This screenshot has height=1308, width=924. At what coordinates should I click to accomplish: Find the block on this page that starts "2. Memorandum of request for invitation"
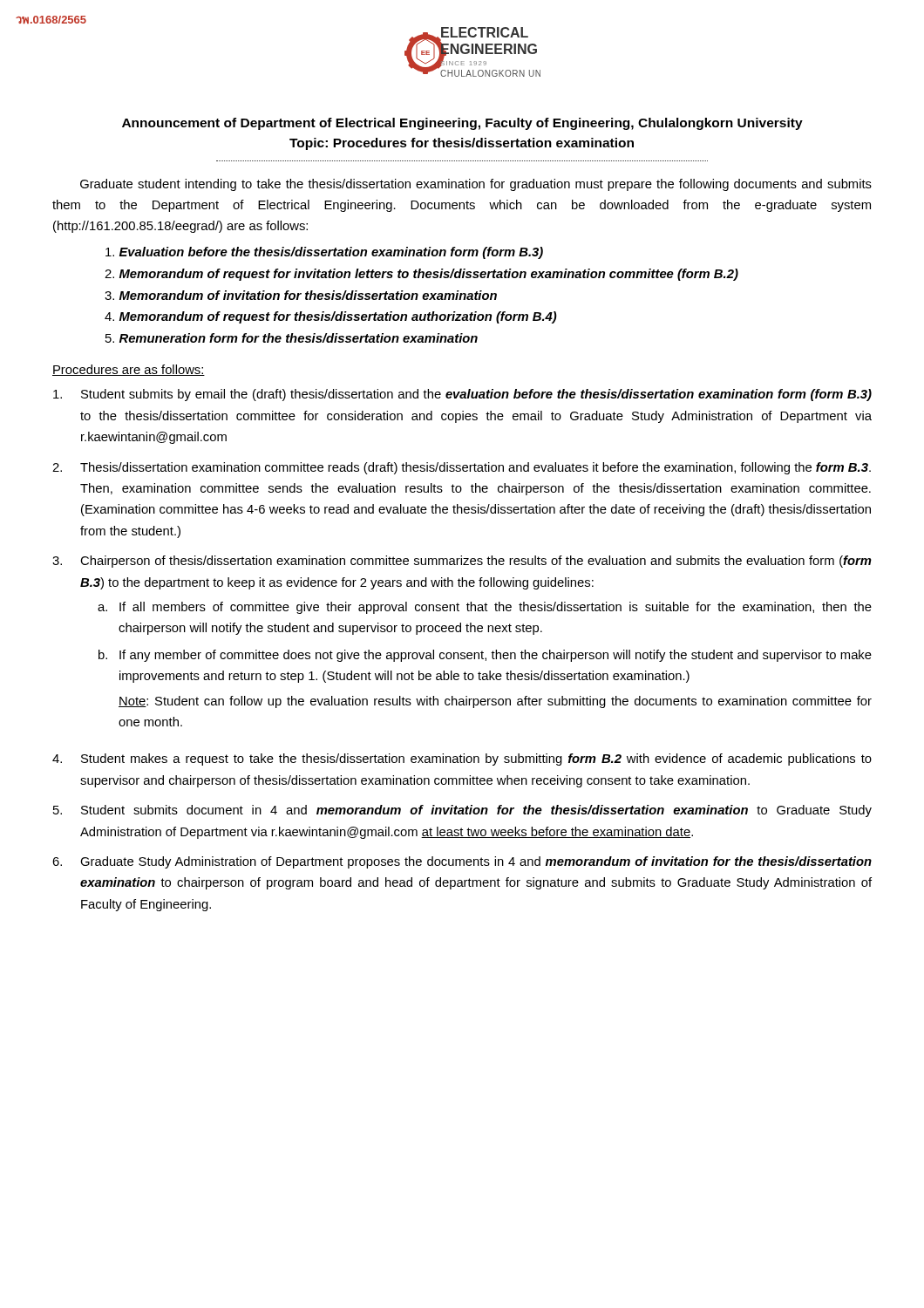421,274
